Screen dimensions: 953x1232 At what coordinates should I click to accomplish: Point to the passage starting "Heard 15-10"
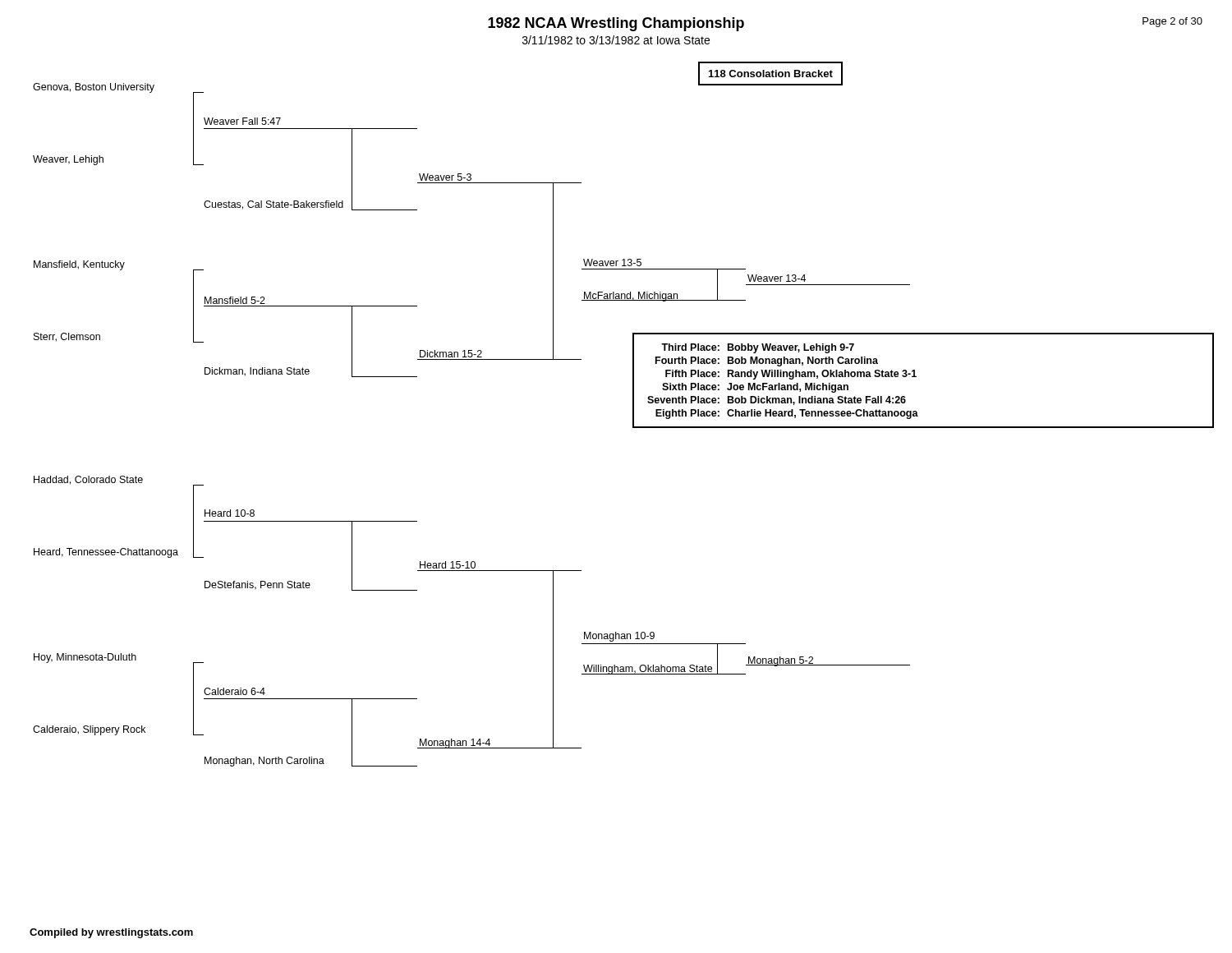click(x=447, y=565)
